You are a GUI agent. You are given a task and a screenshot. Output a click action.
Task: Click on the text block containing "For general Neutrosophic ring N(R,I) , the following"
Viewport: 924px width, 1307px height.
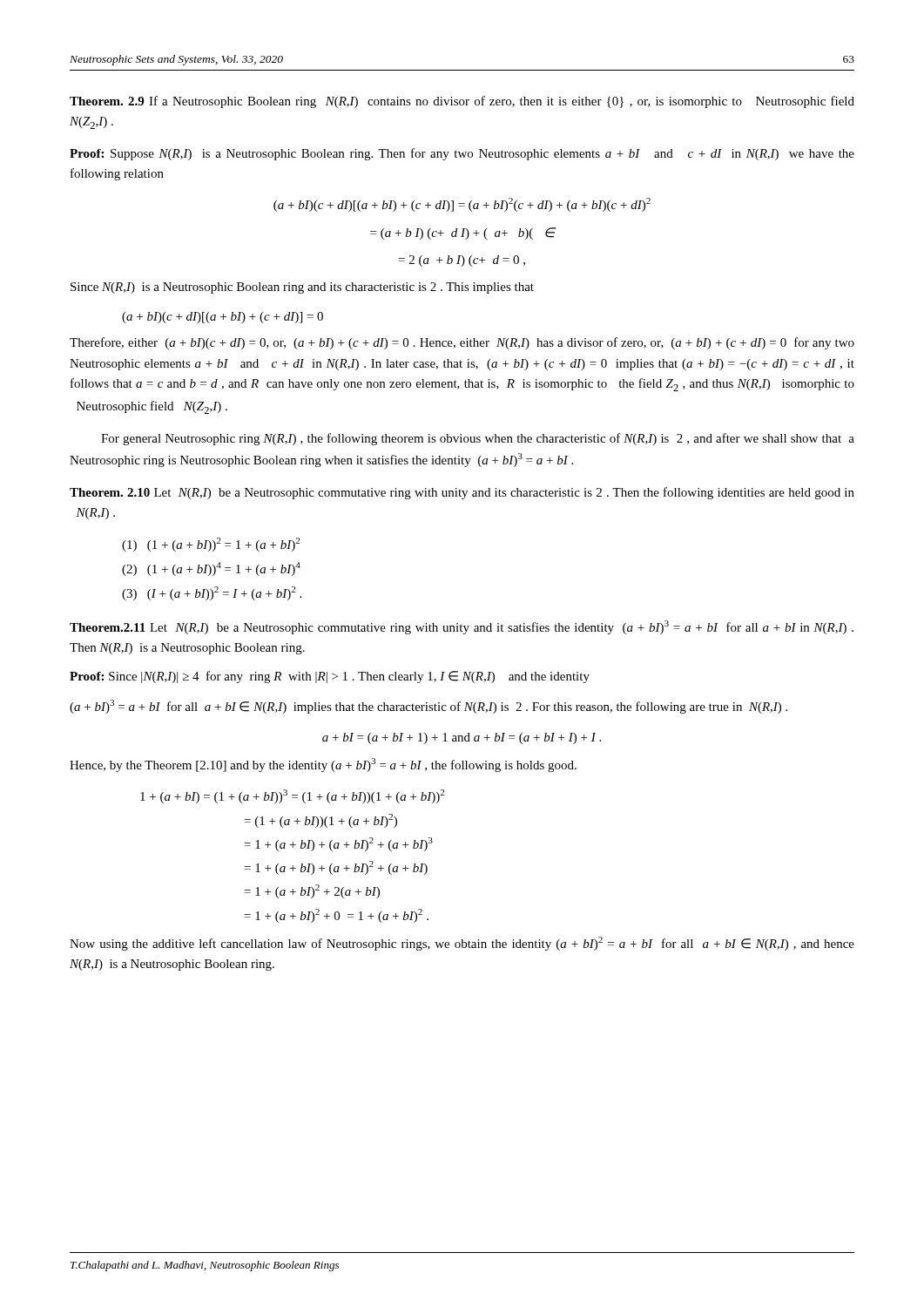(x=462, y=450)
